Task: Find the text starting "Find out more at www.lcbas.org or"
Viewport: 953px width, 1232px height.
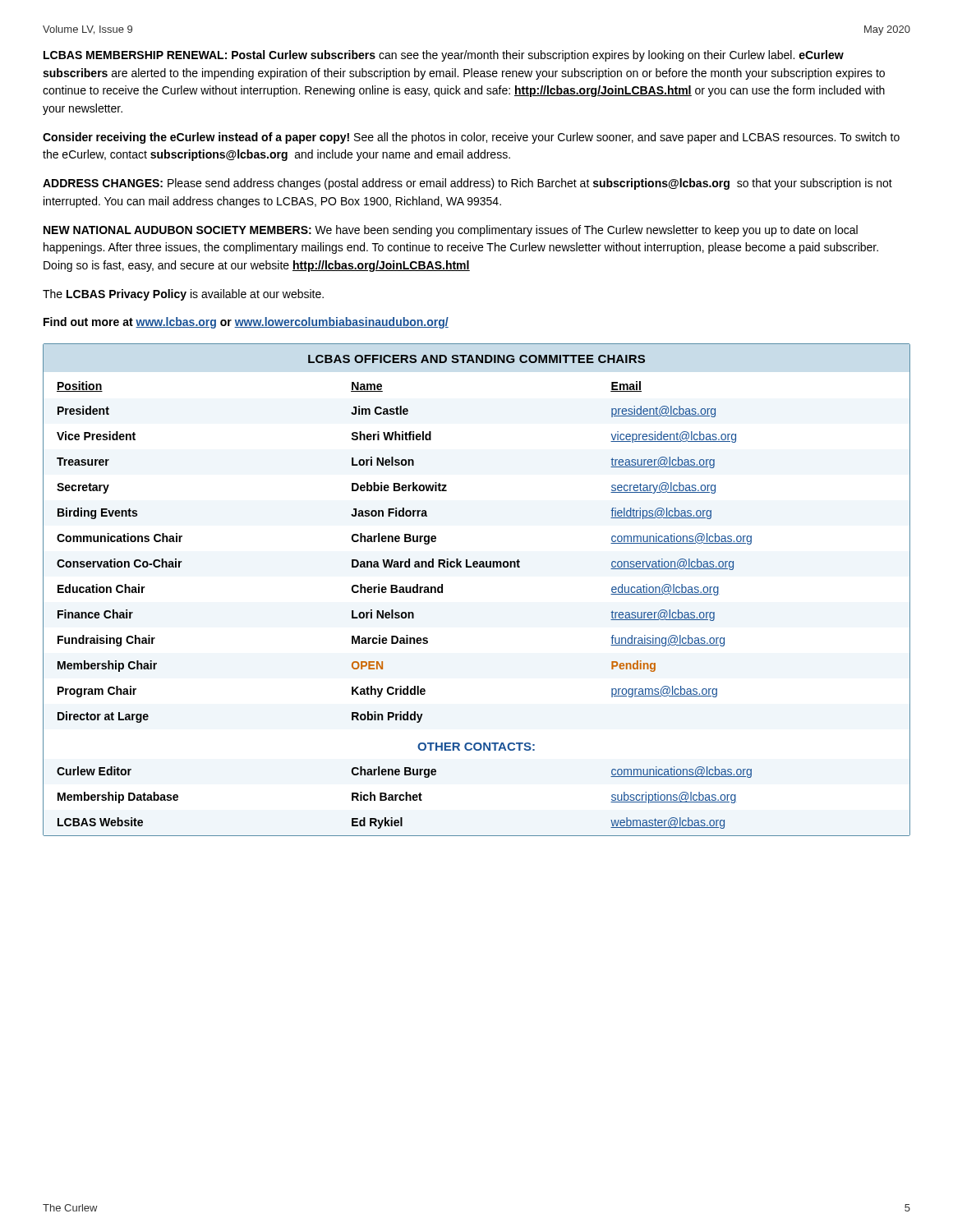Action: click(245, 322)
